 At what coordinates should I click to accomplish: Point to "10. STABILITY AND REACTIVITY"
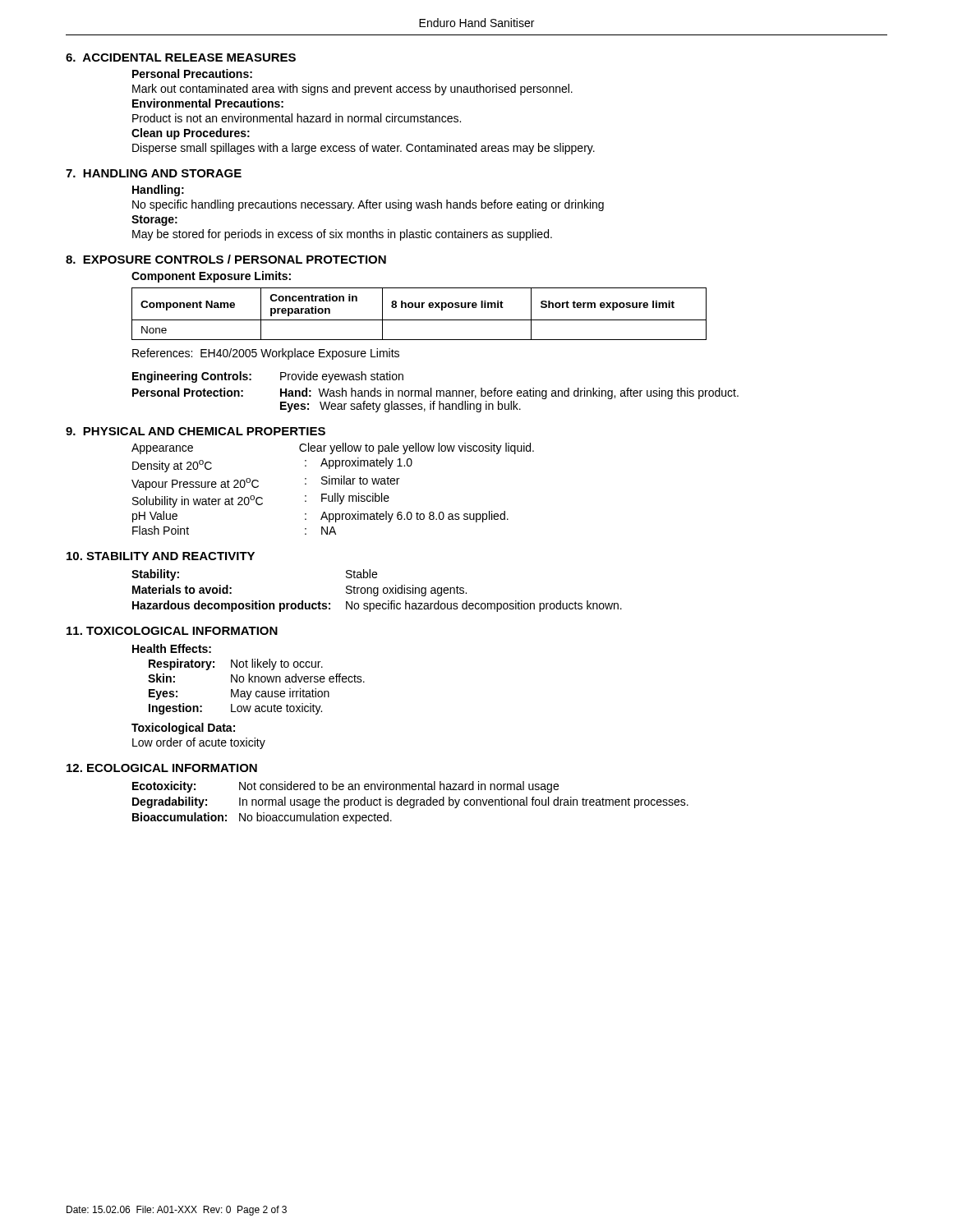coord(160,556)
